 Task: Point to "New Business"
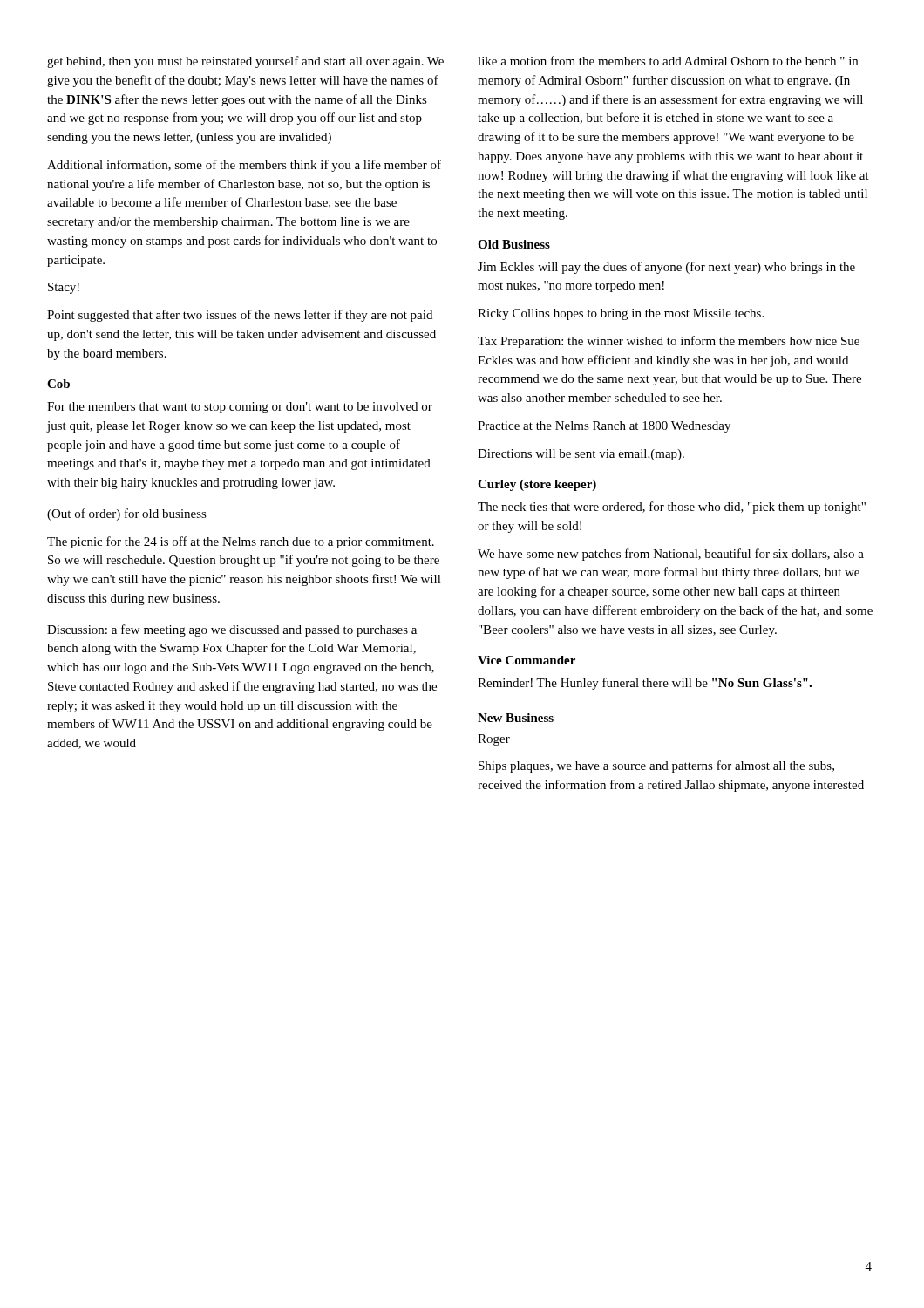[x=516, y=717]
